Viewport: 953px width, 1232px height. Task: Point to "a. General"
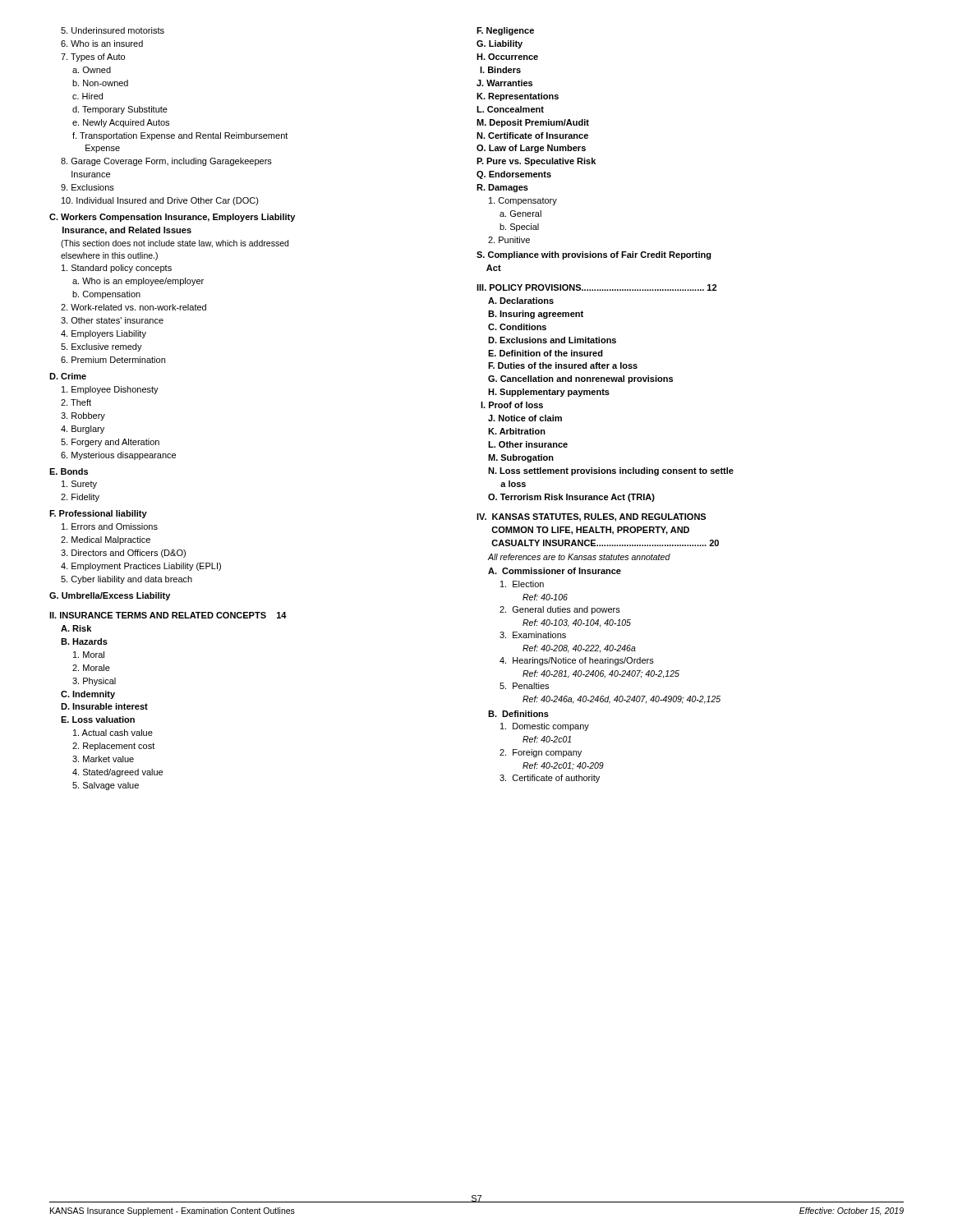coord(521,214)
